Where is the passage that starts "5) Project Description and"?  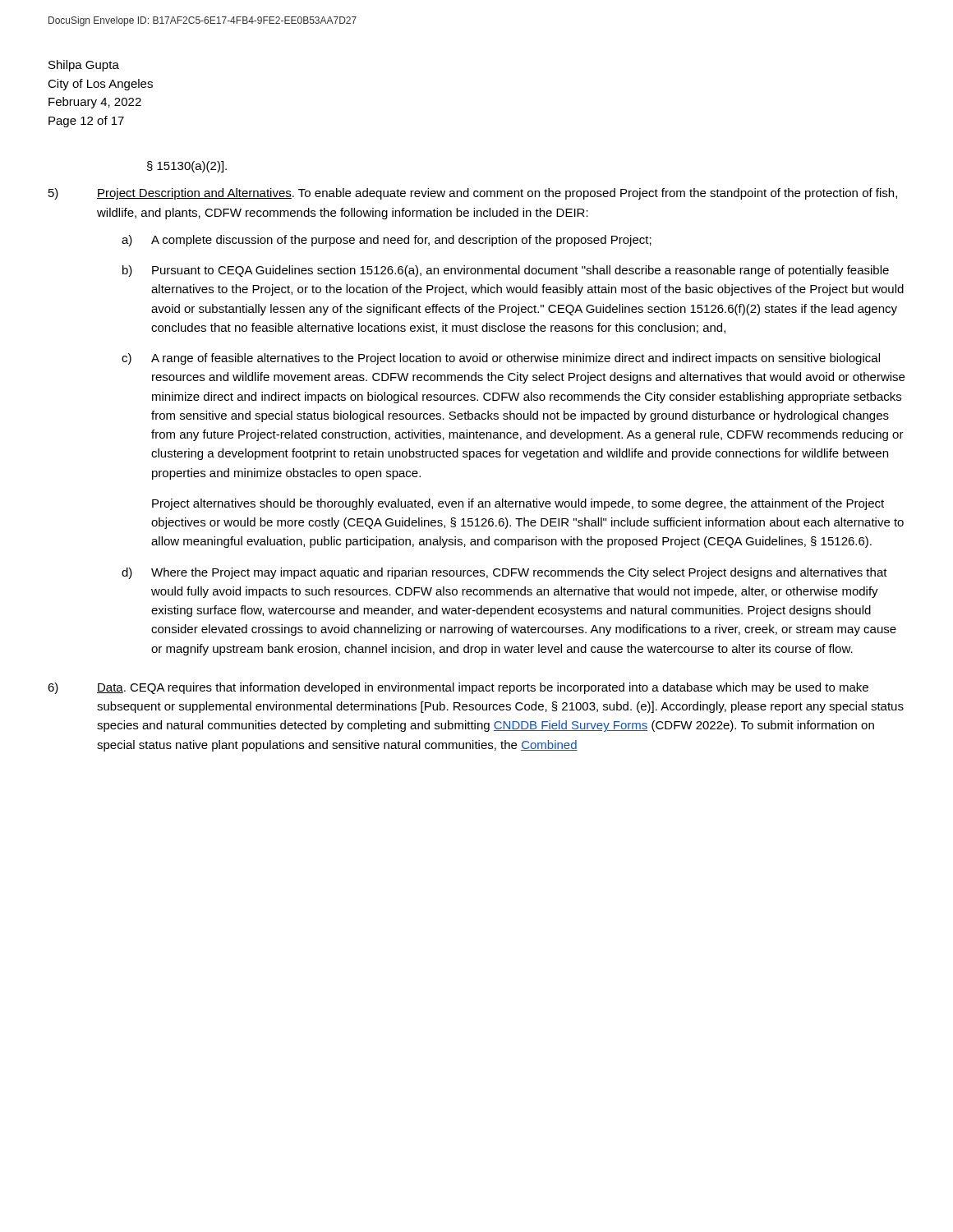[476, 426]
